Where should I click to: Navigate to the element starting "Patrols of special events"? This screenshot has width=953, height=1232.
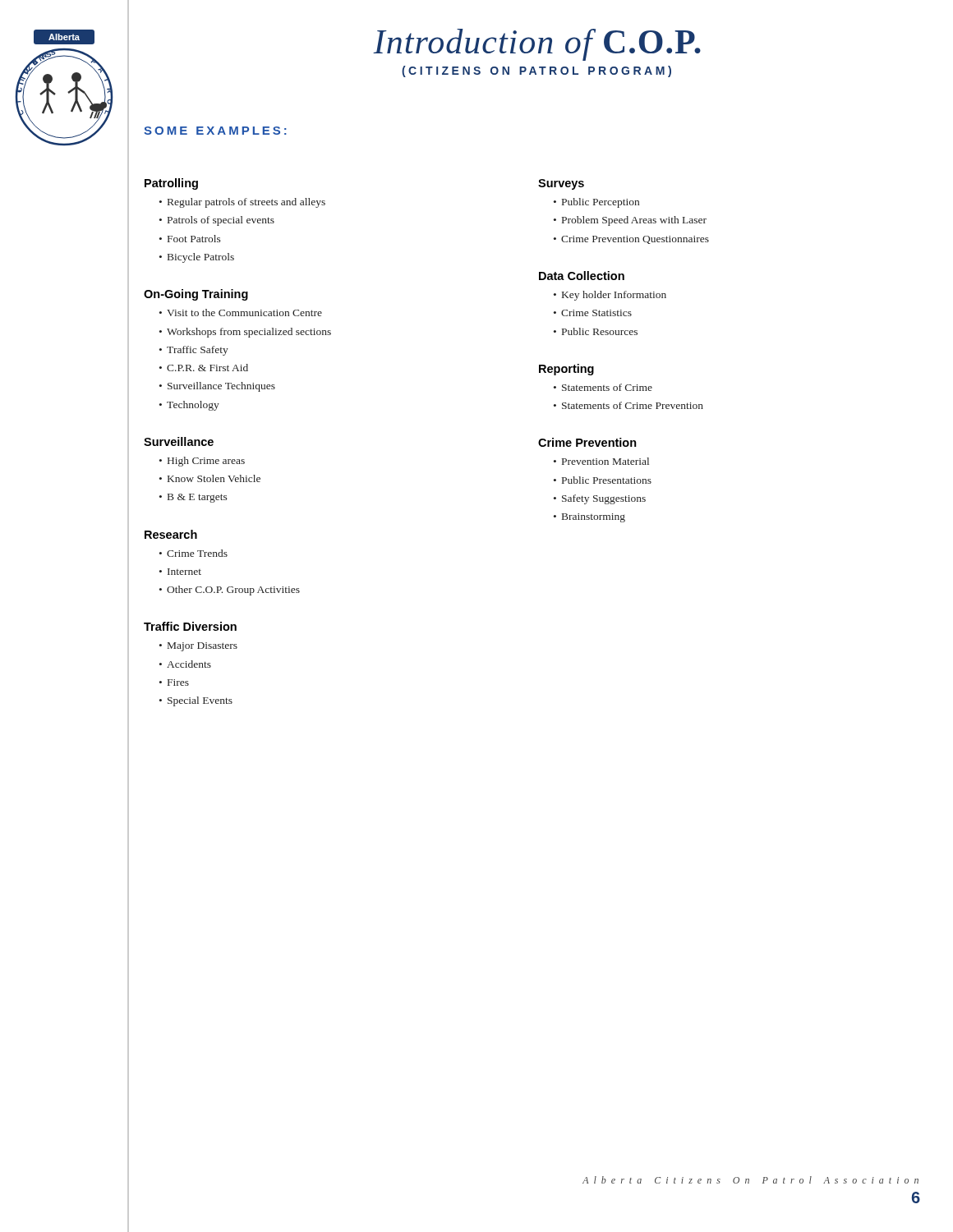click(221, 220)
